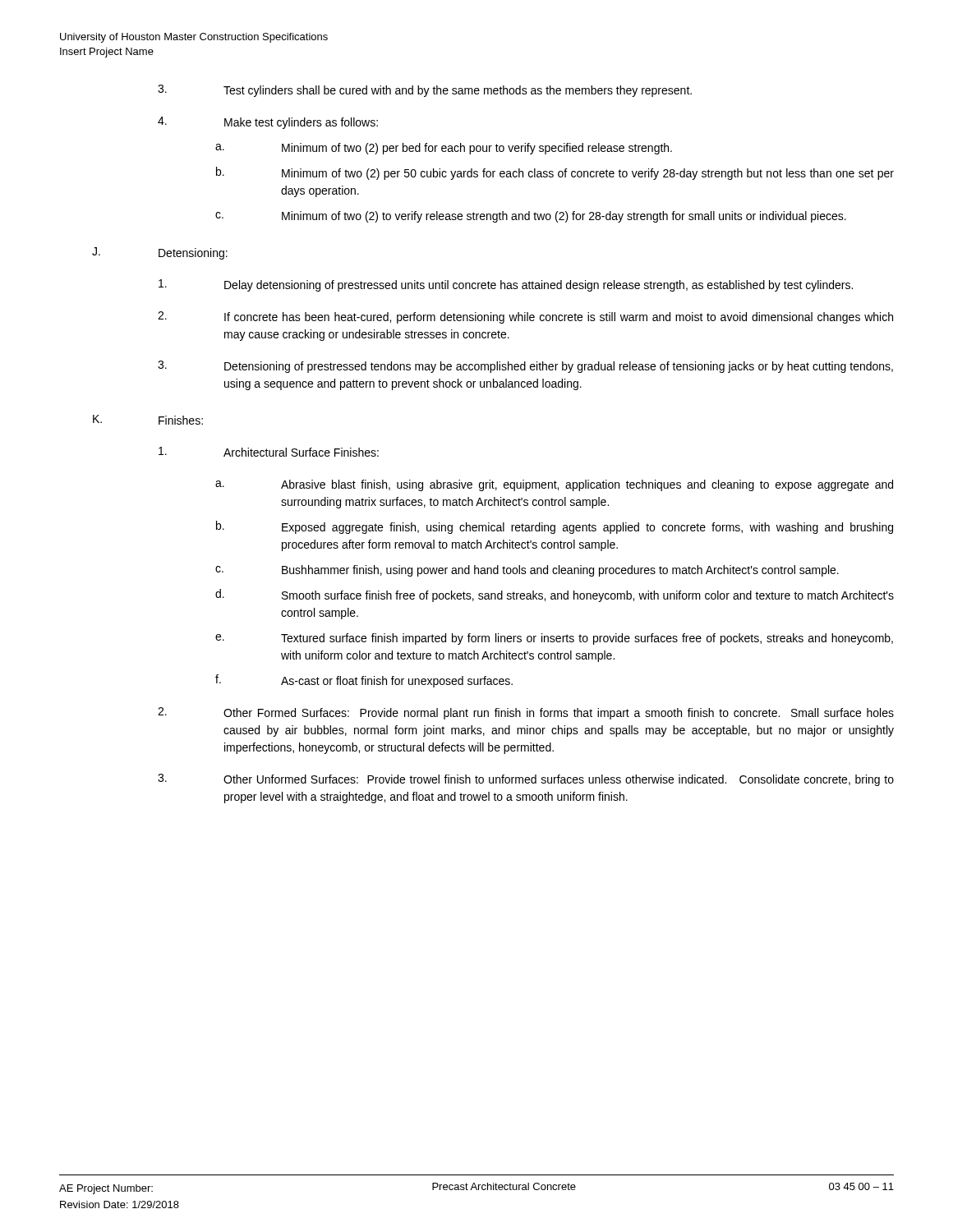Click the passage that begins "e. Textured surface finish imparted by form"
This screenshot has width=953, height=1232.
(x=476, y=647)
